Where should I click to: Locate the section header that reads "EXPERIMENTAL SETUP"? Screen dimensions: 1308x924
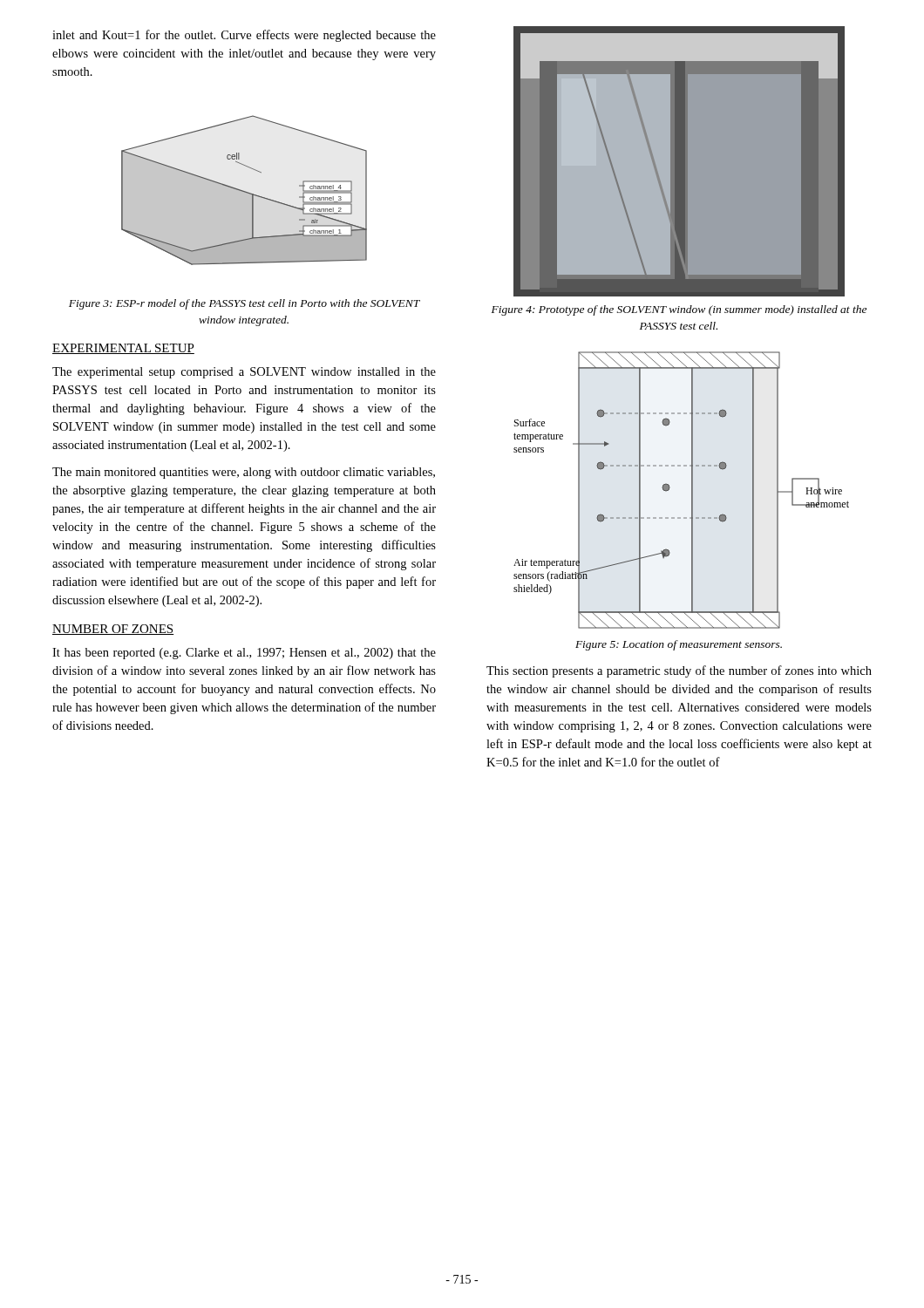click(123, 348)
